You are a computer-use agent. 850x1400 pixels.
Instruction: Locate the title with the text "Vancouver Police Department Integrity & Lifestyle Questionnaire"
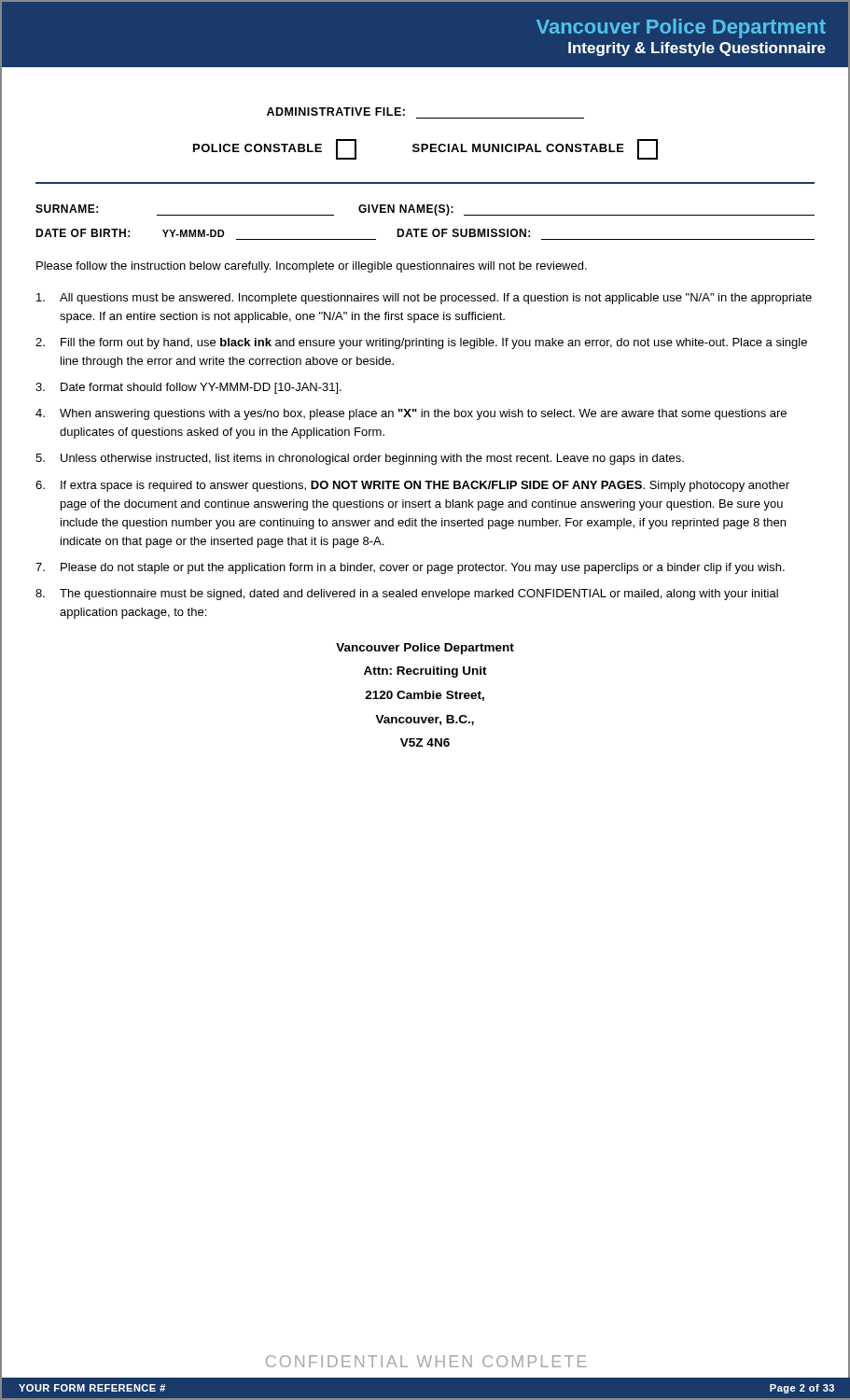(x=681, y=28)
